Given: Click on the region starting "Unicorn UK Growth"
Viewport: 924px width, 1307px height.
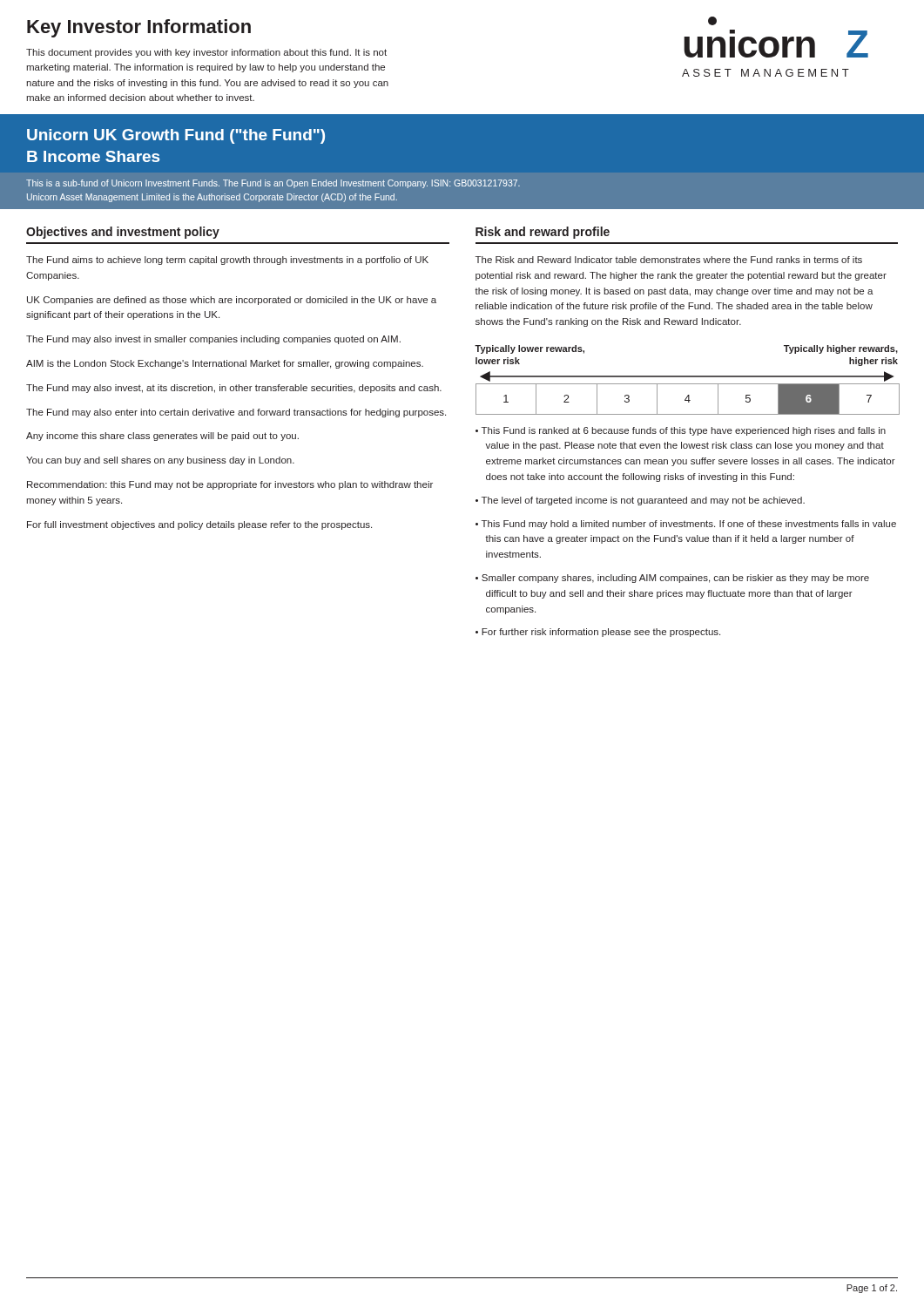Looking at the screenshot, I should [176, 145].
